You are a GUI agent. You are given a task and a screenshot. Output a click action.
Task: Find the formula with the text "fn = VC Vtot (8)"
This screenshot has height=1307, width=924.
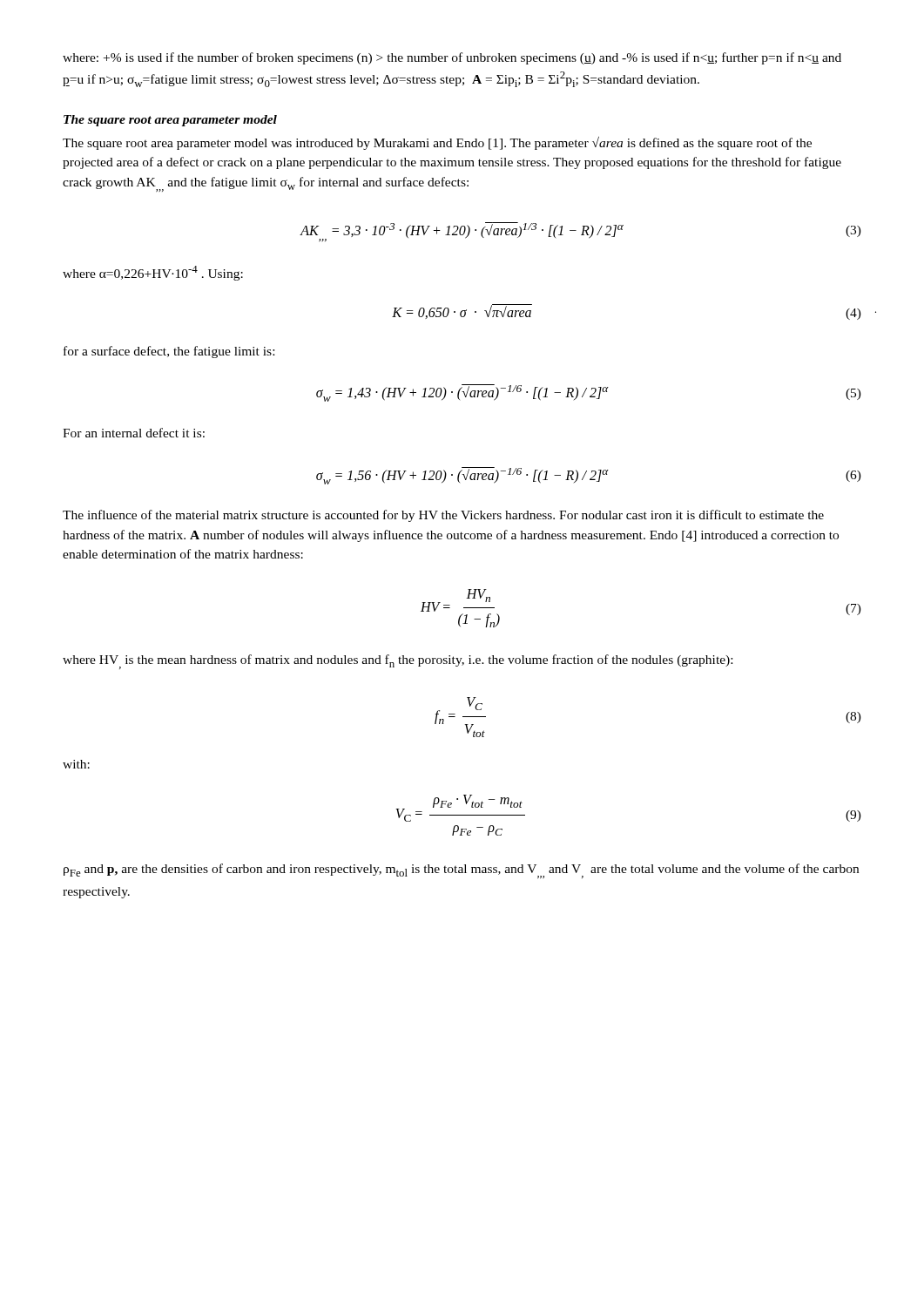(x=474, y=717)
